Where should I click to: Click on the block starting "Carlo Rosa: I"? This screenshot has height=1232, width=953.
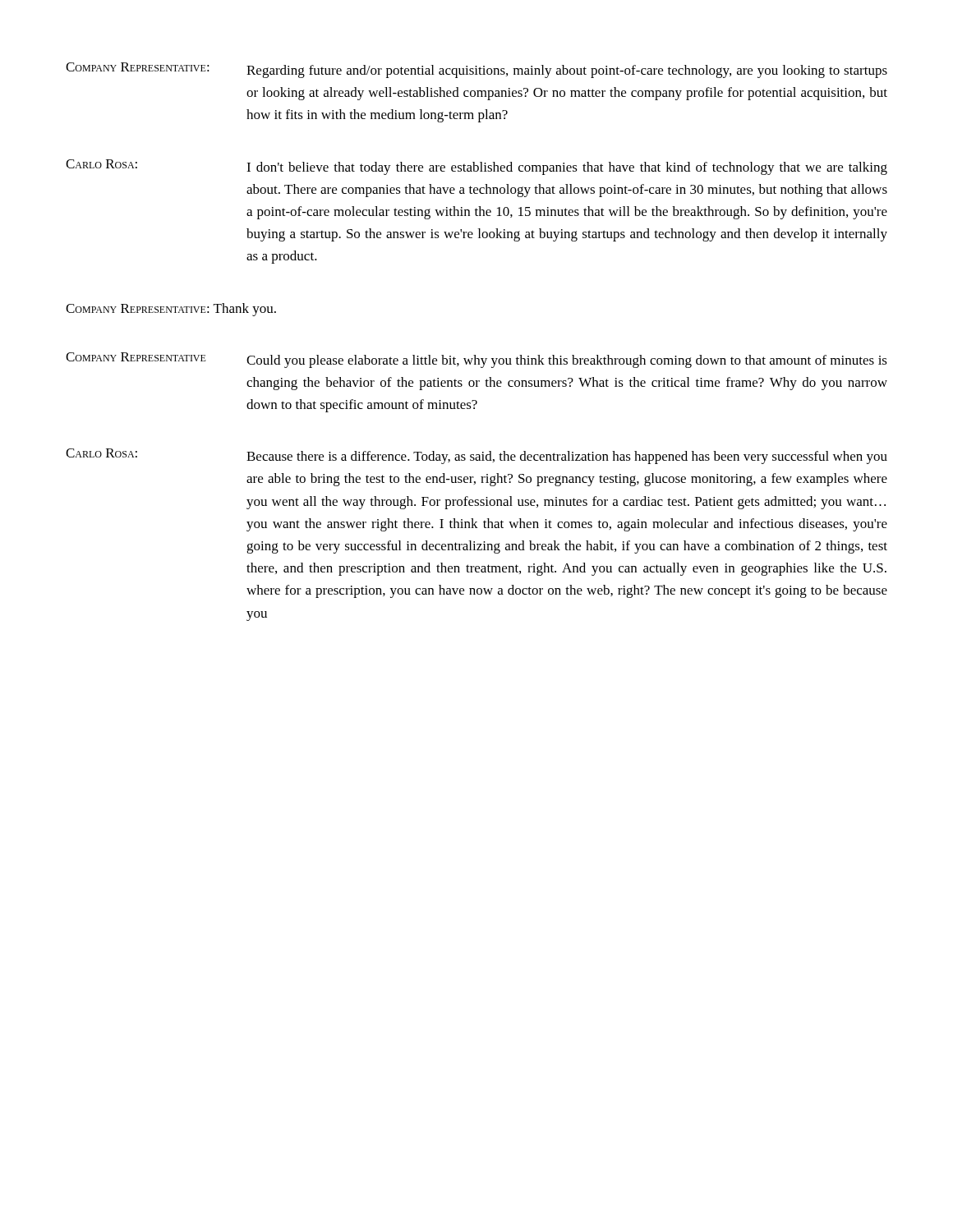[x=476, y=212]
